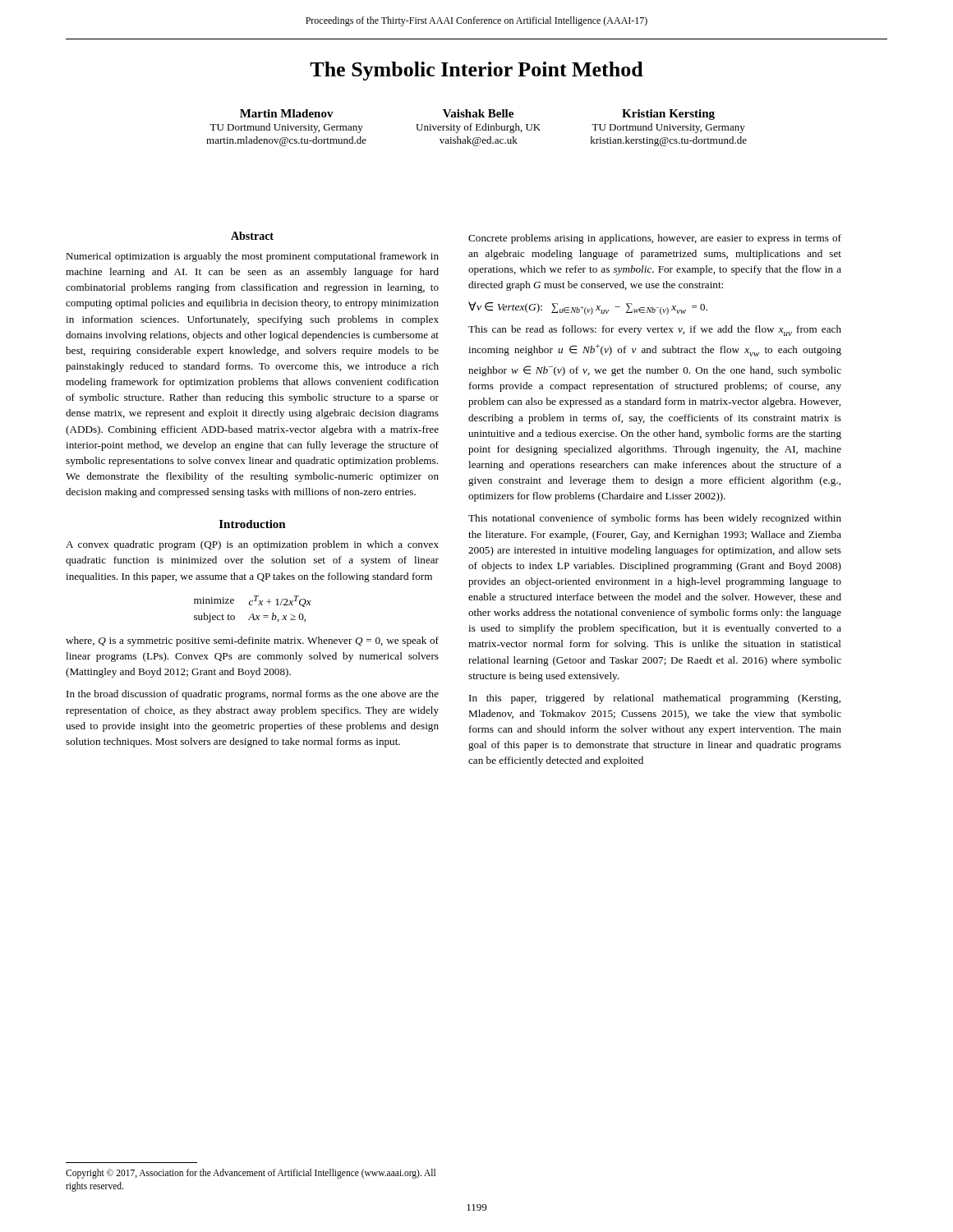This screenshot has height=1232, width=953.
Task: Navigate to the region starting "Copyright © 2017, Association for"
Action: click(x=252, y=1177)
